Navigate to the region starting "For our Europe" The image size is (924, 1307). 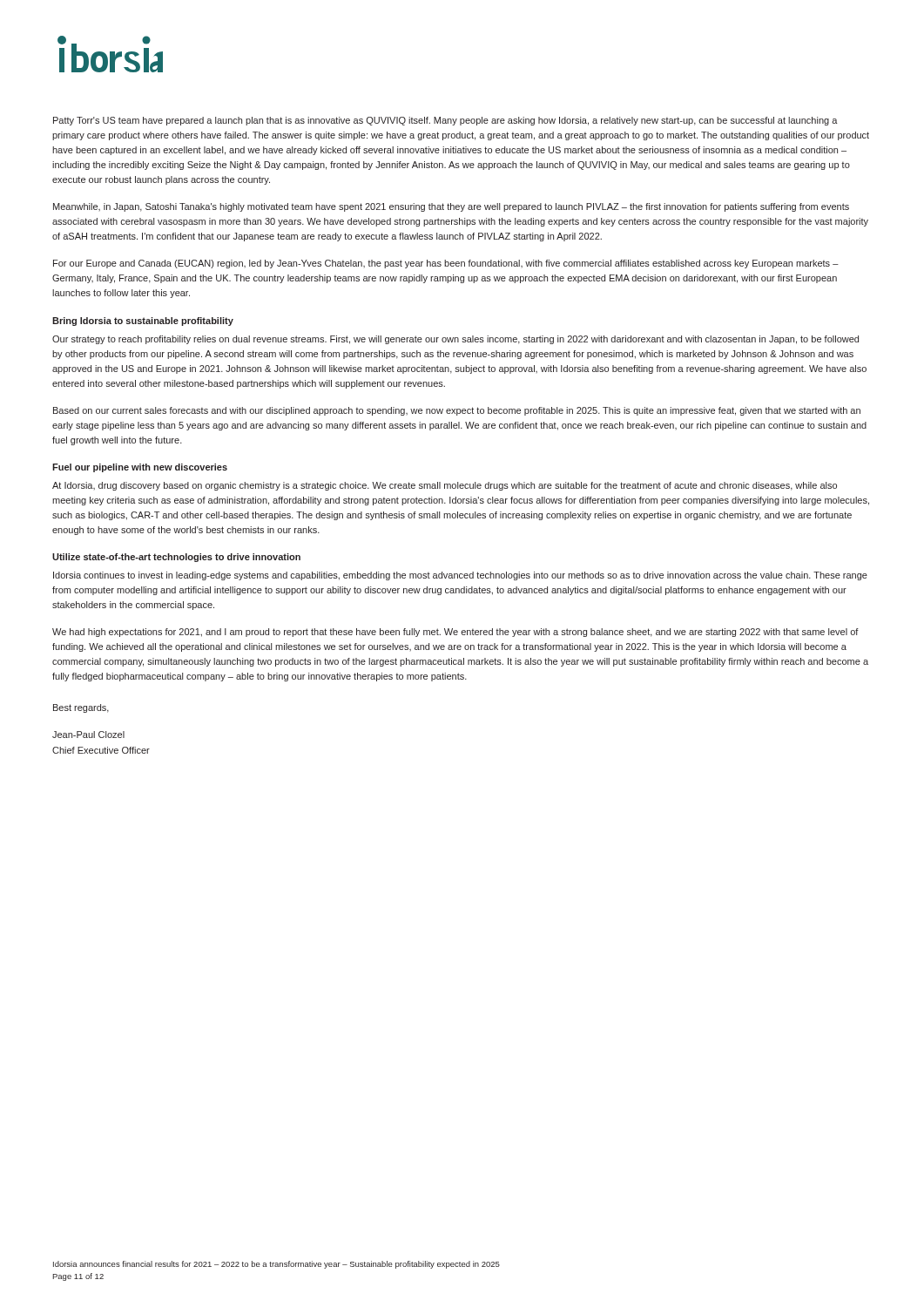tap(445, 278)
